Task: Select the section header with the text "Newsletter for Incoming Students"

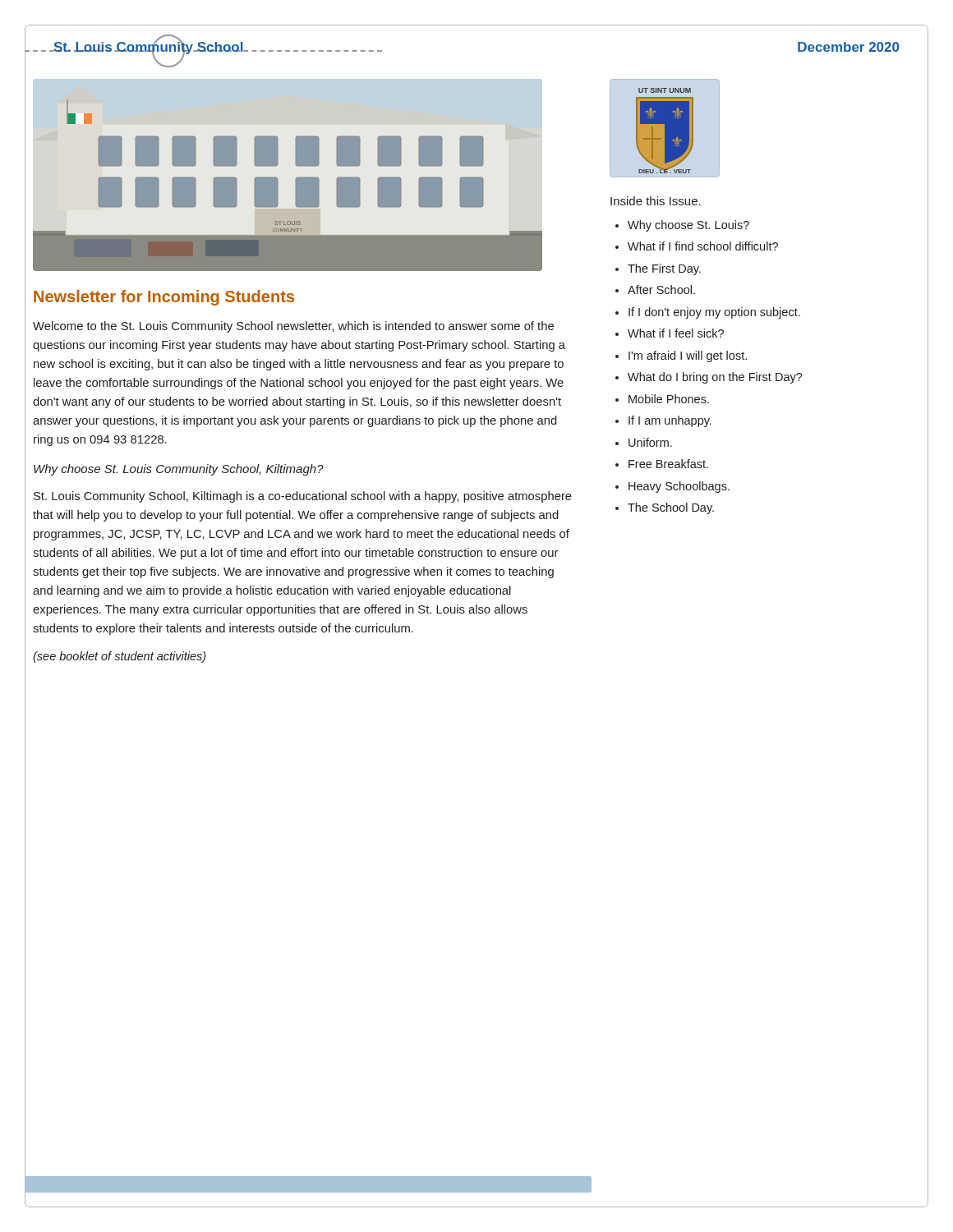Action: click(164, 296)
